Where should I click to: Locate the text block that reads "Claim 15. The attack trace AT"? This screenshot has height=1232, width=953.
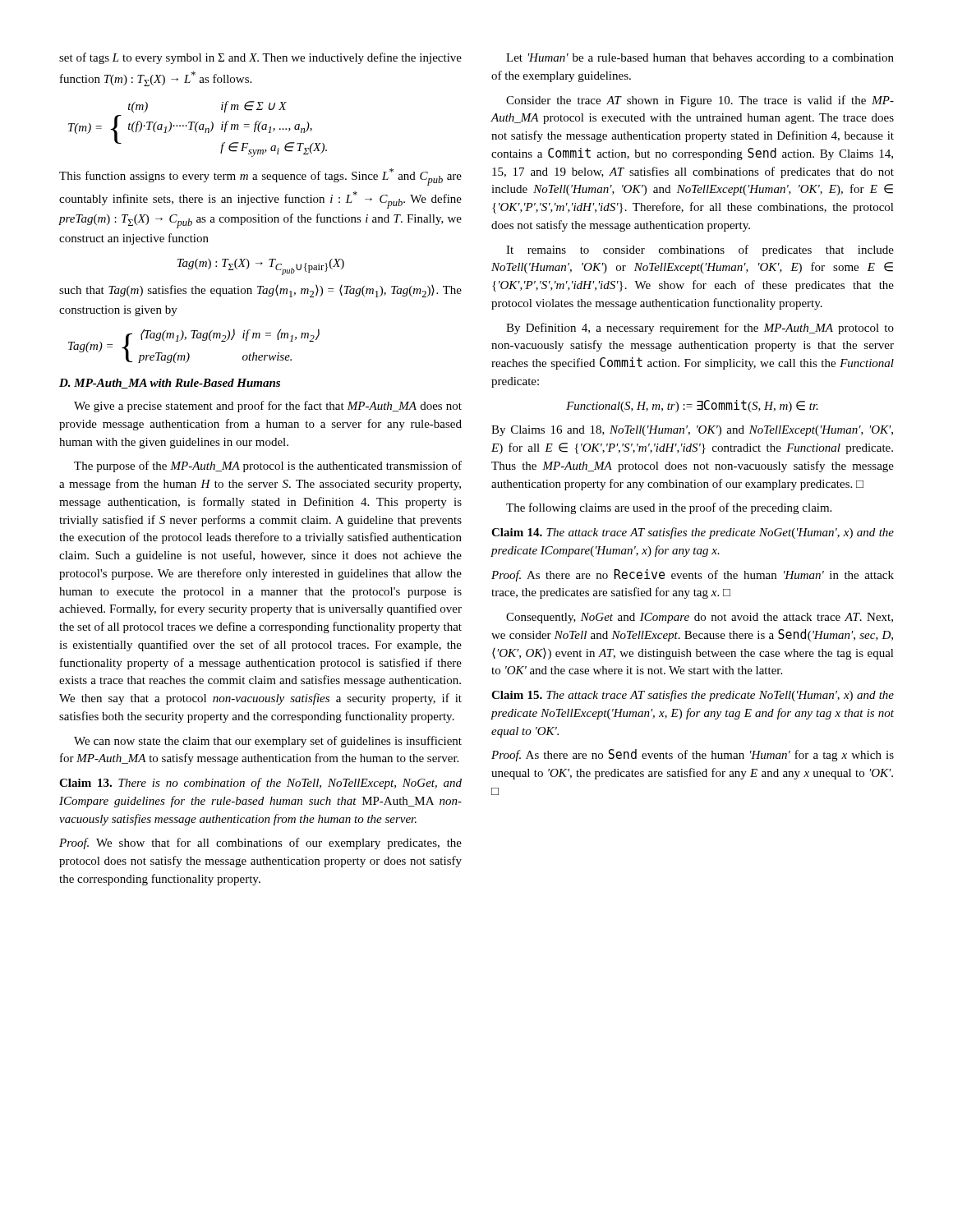(693, 713)
